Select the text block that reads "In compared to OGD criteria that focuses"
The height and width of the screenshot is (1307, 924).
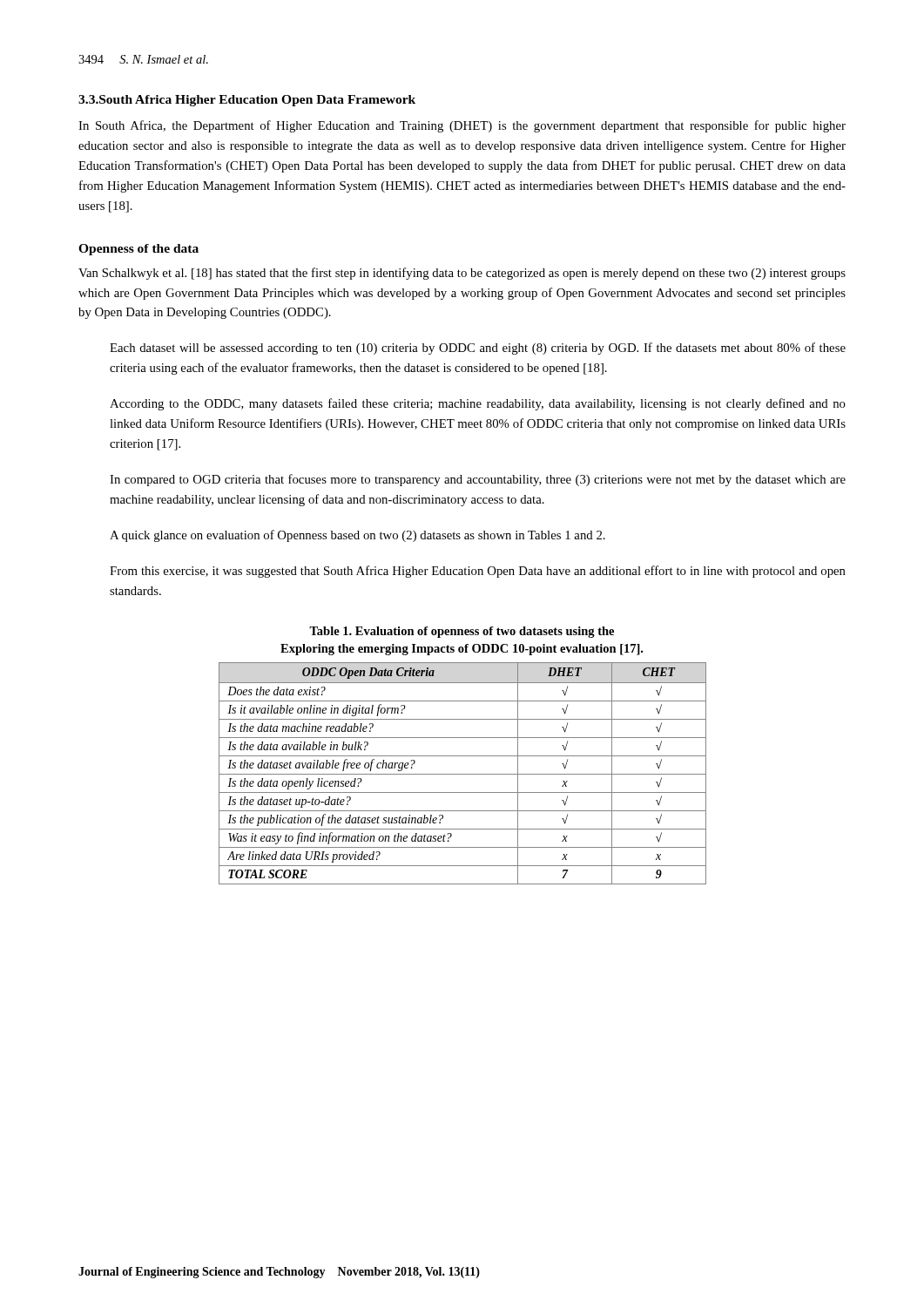(x=478, y=489)
